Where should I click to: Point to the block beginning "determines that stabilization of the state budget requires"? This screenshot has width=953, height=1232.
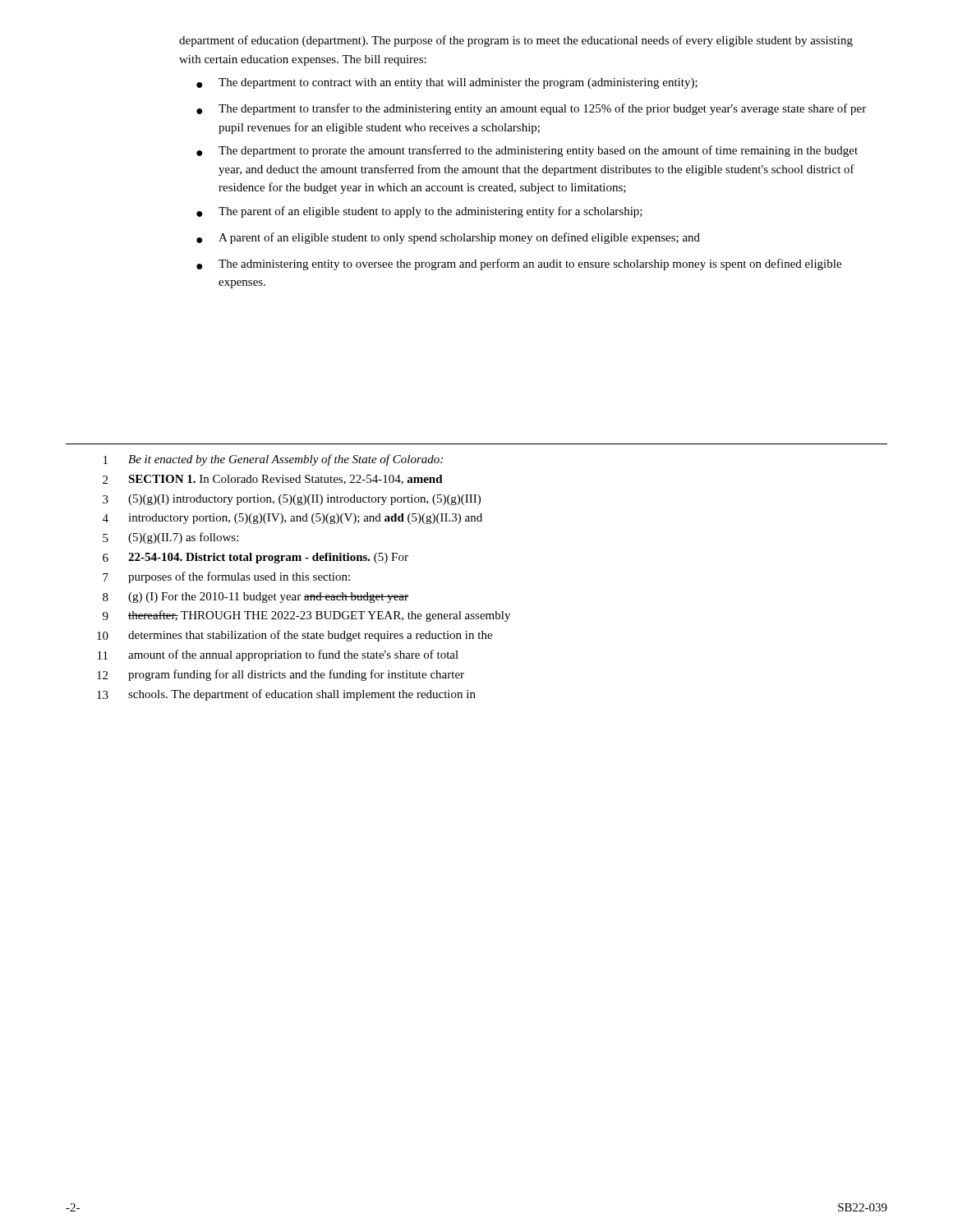310,635
